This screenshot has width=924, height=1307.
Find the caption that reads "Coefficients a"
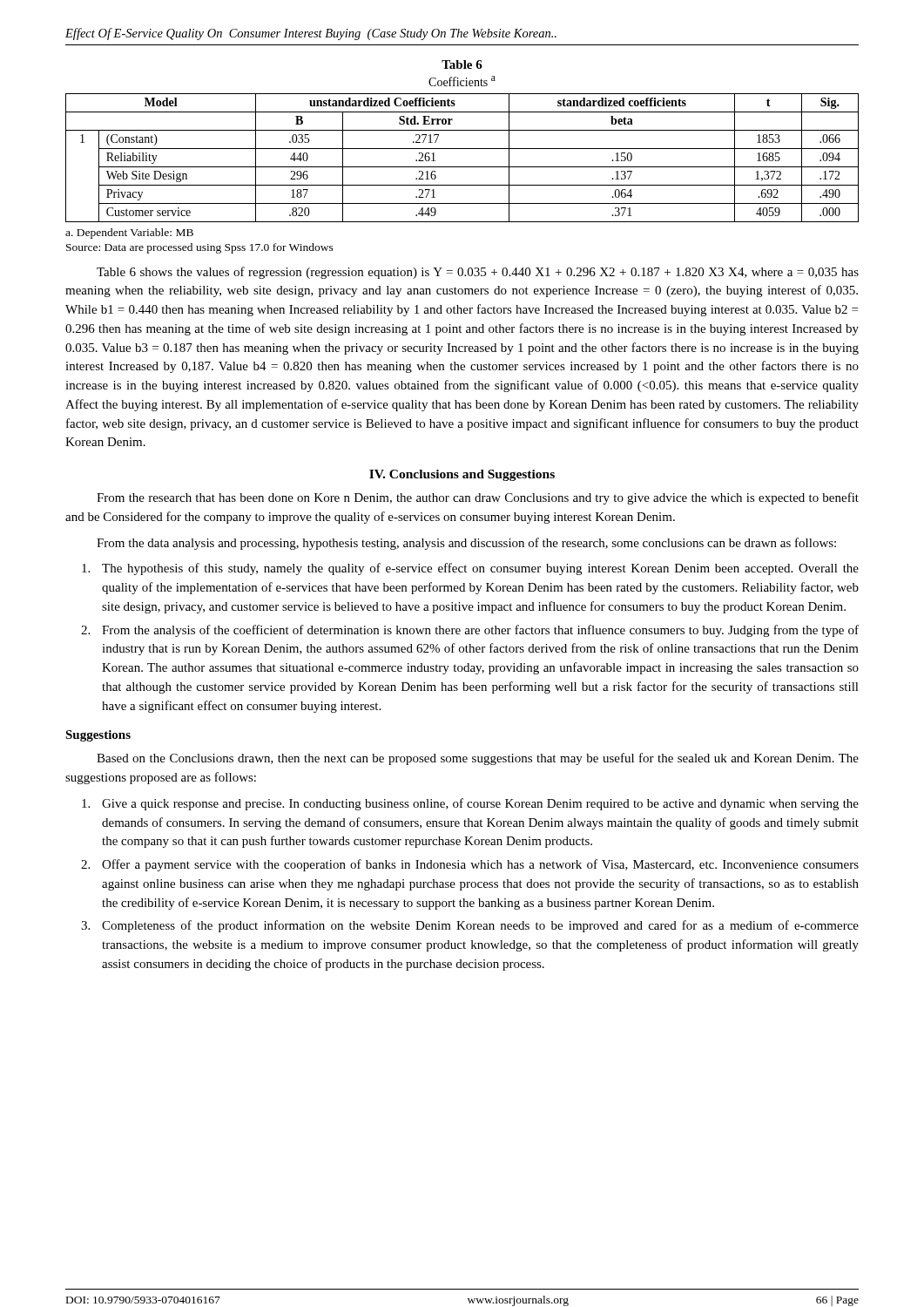click(462, 80)
